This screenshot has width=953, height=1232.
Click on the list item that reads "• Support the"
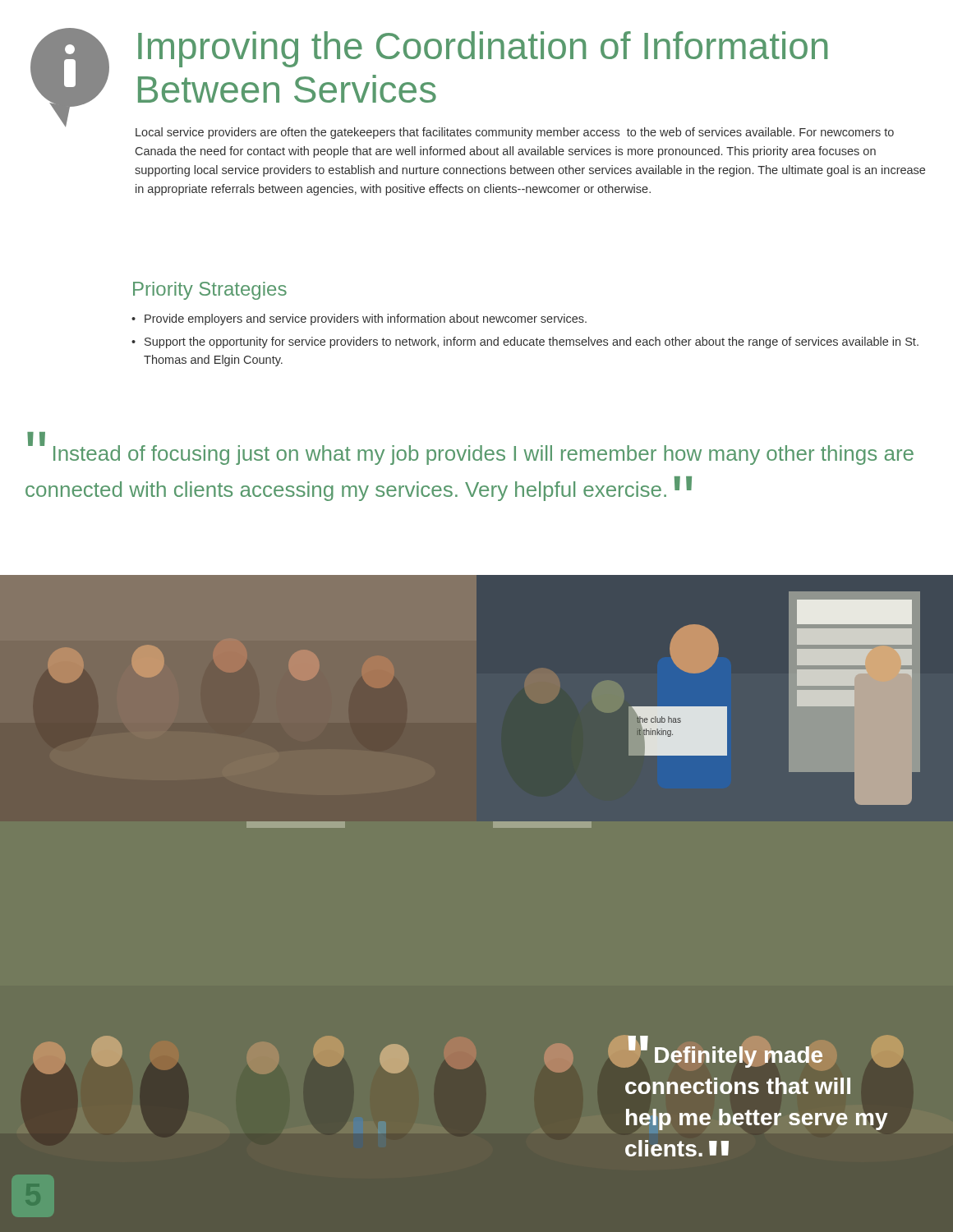pyautogui.click(x=530, y=351)
